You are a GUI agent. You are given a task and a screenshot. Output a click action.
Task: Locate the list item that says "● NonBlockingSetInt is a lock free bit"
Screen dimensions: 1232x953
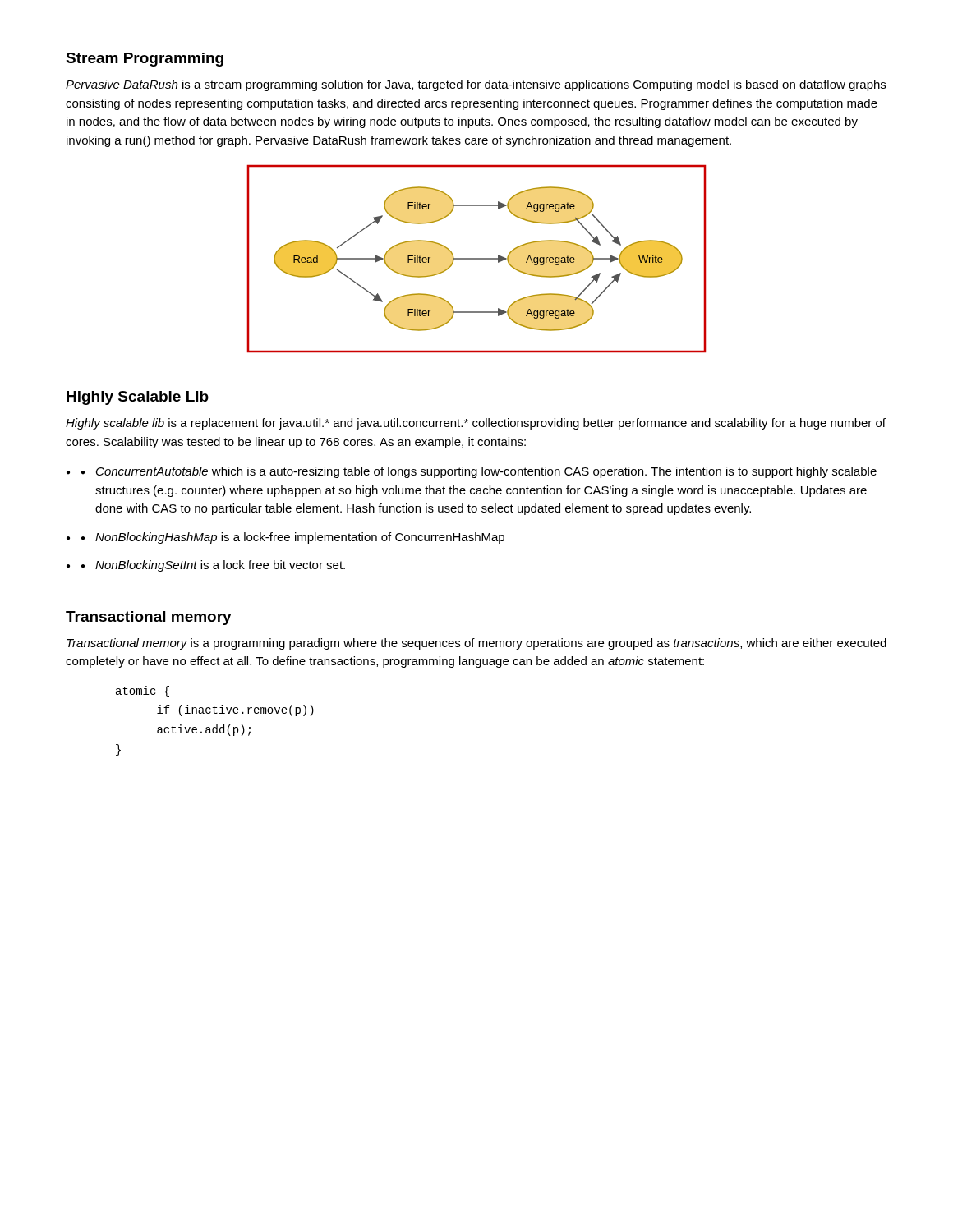tap(213, 565)
